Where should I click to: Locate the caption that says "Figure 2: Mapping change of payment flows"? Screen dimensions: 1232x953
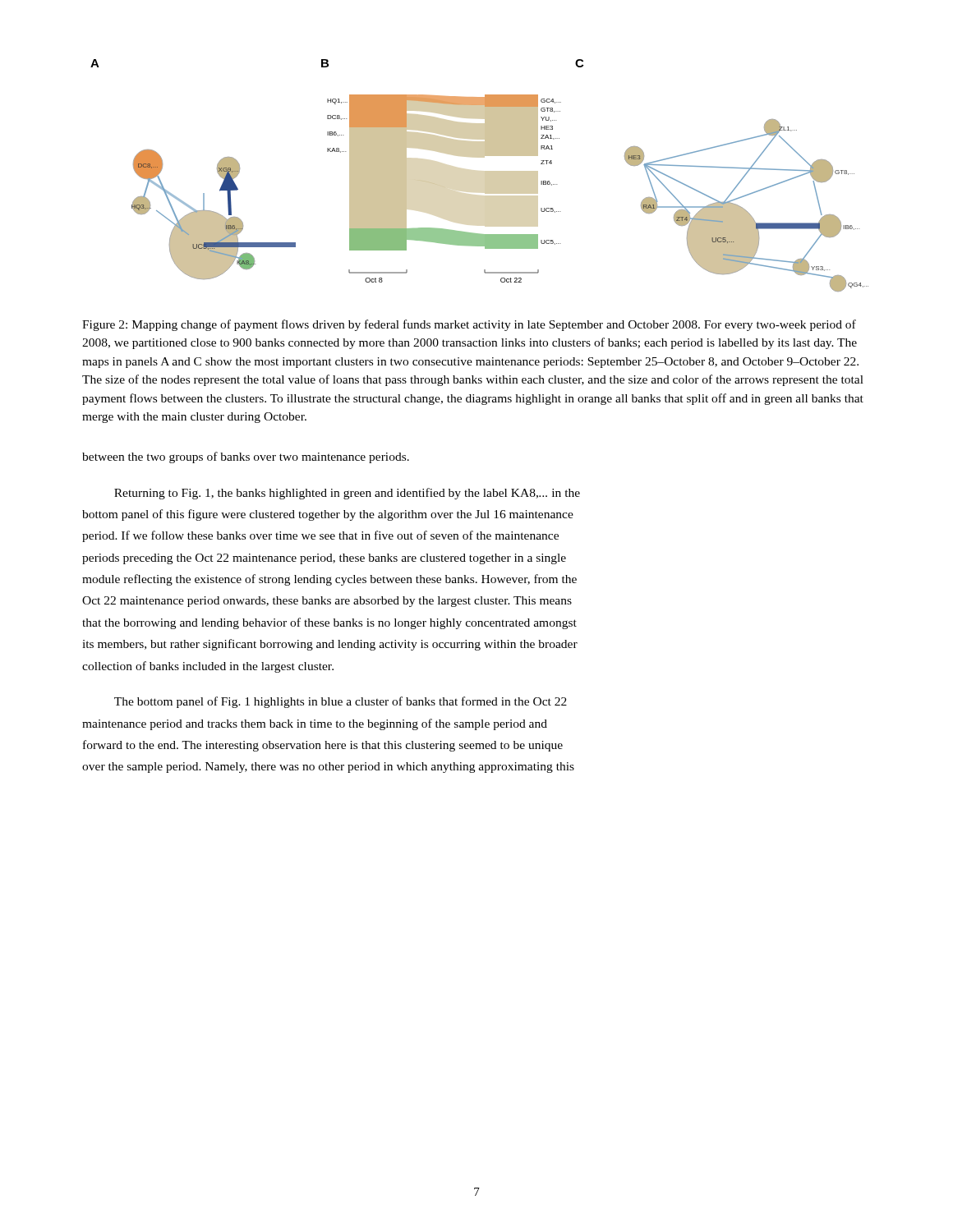(473, 370)
